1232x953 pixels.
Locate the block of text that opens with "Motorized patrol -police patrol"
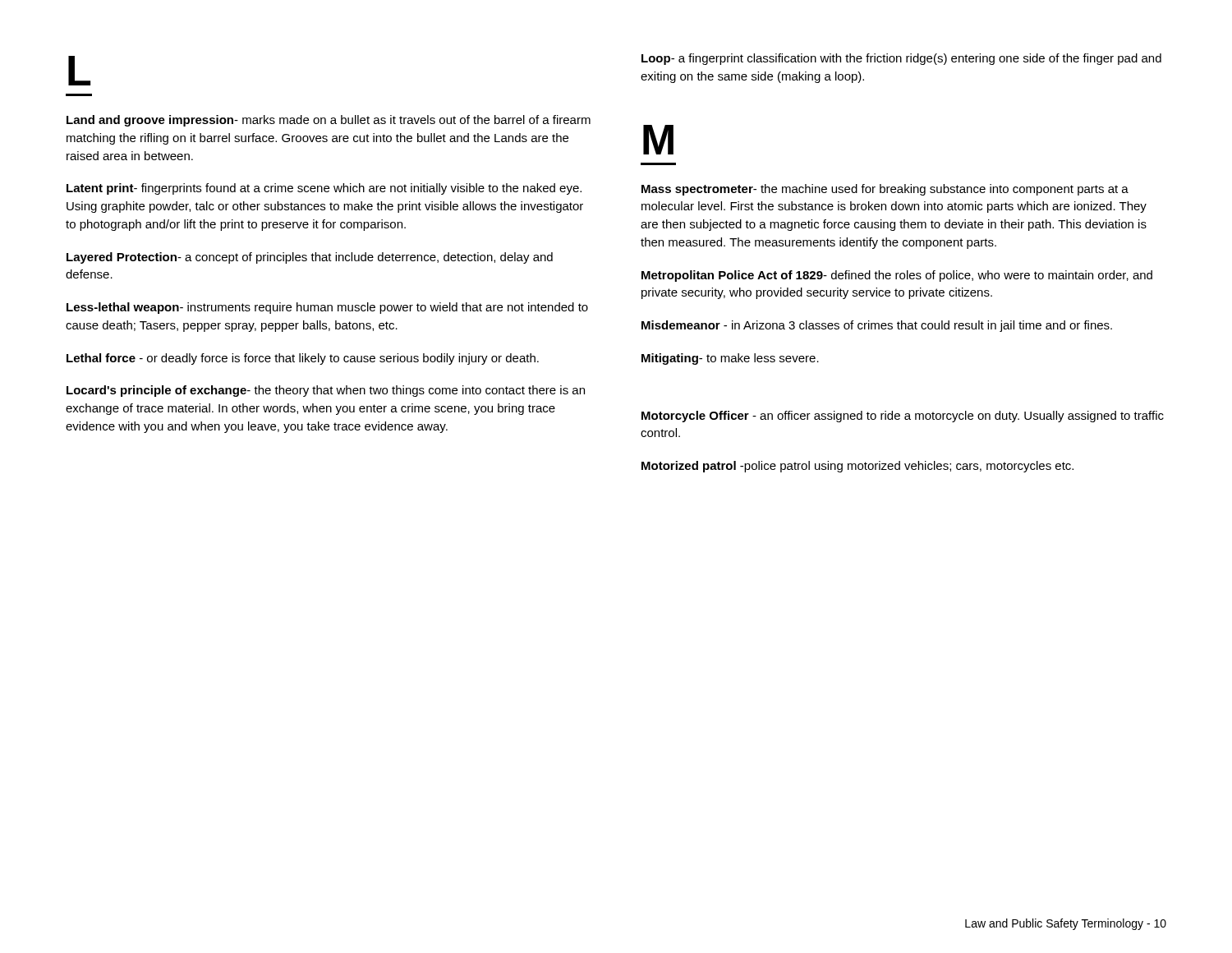click(x=903, y=466)
